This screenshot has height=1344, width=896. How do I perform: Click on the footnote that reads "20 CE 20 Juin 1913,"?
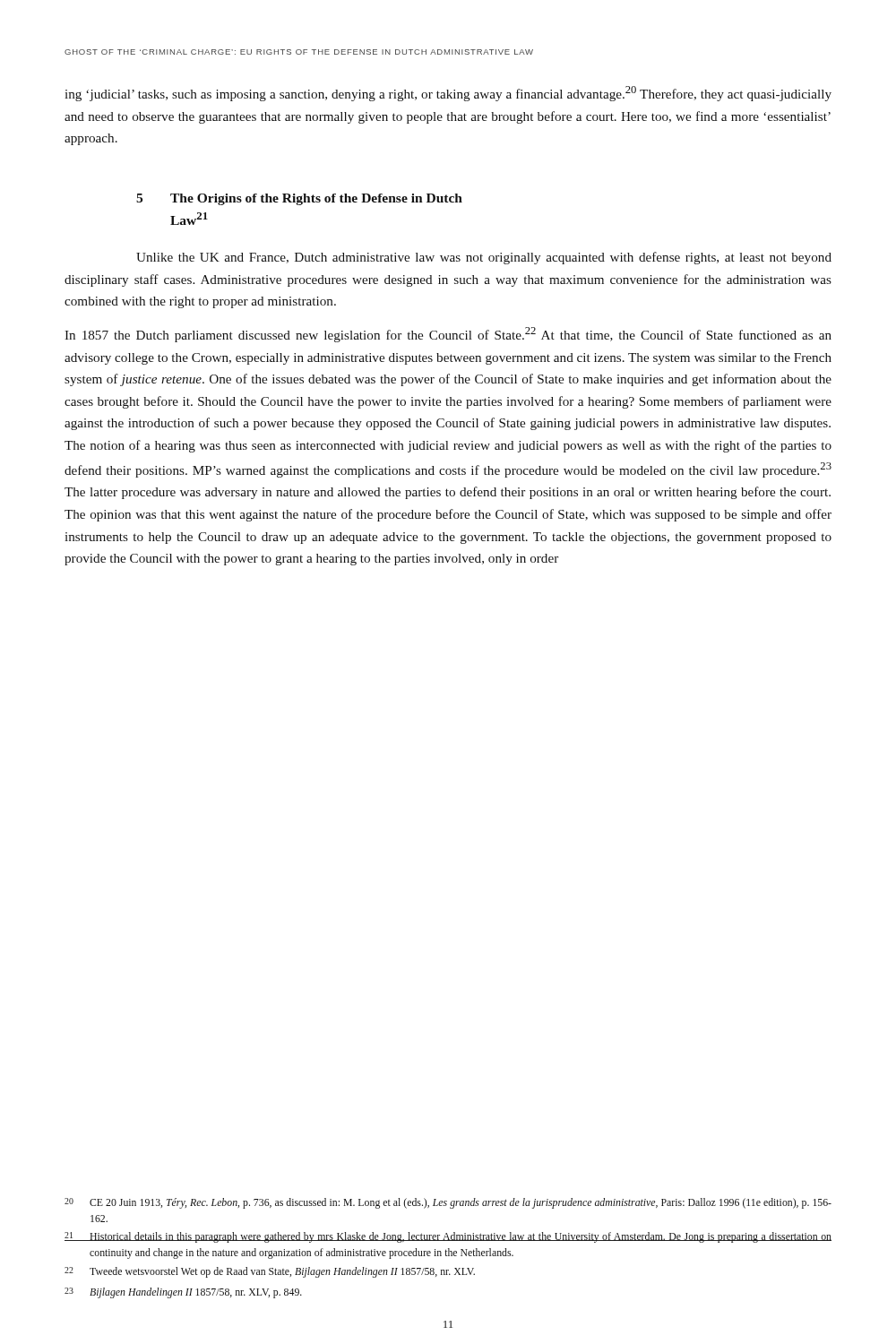point(448,1211)
